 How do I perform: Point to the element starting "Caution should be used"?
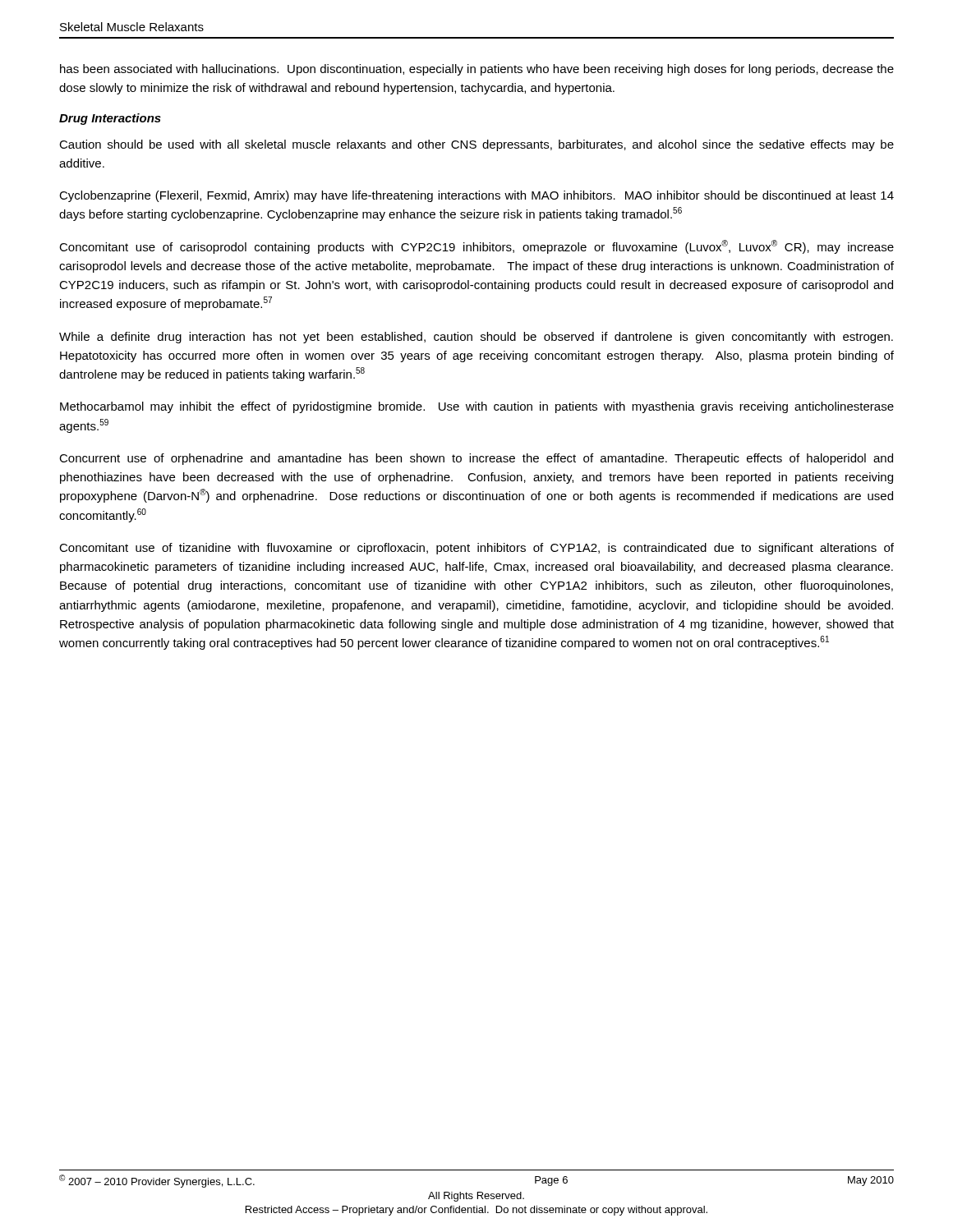tap(476, 153)
